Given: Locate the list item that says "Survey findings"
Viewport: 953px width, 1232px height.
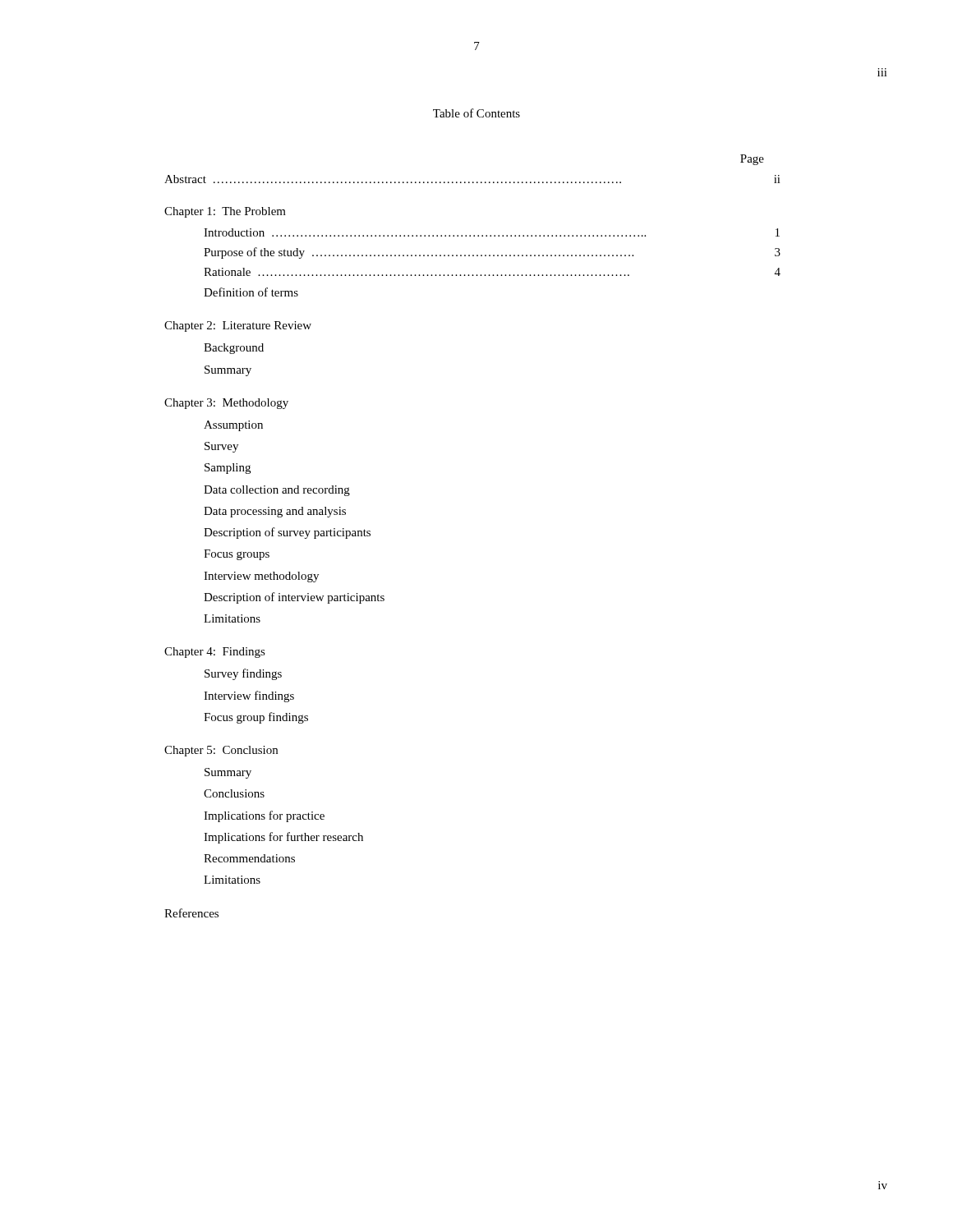Looking at the screenshot, I should click(243, 674).
